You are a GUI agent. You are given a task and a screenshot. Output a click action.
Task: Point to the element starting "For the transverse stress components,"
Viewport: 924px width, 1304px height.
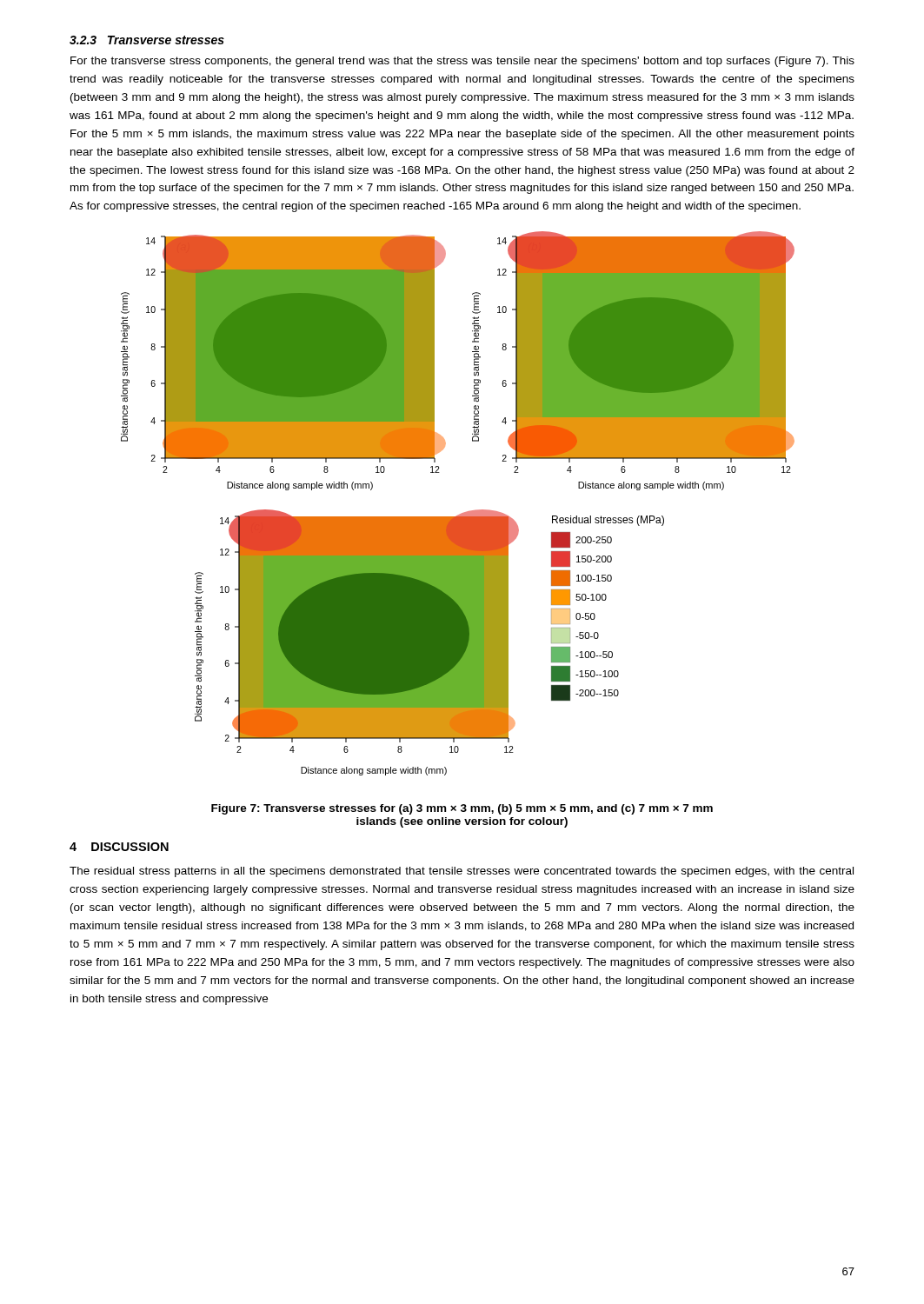462,133
